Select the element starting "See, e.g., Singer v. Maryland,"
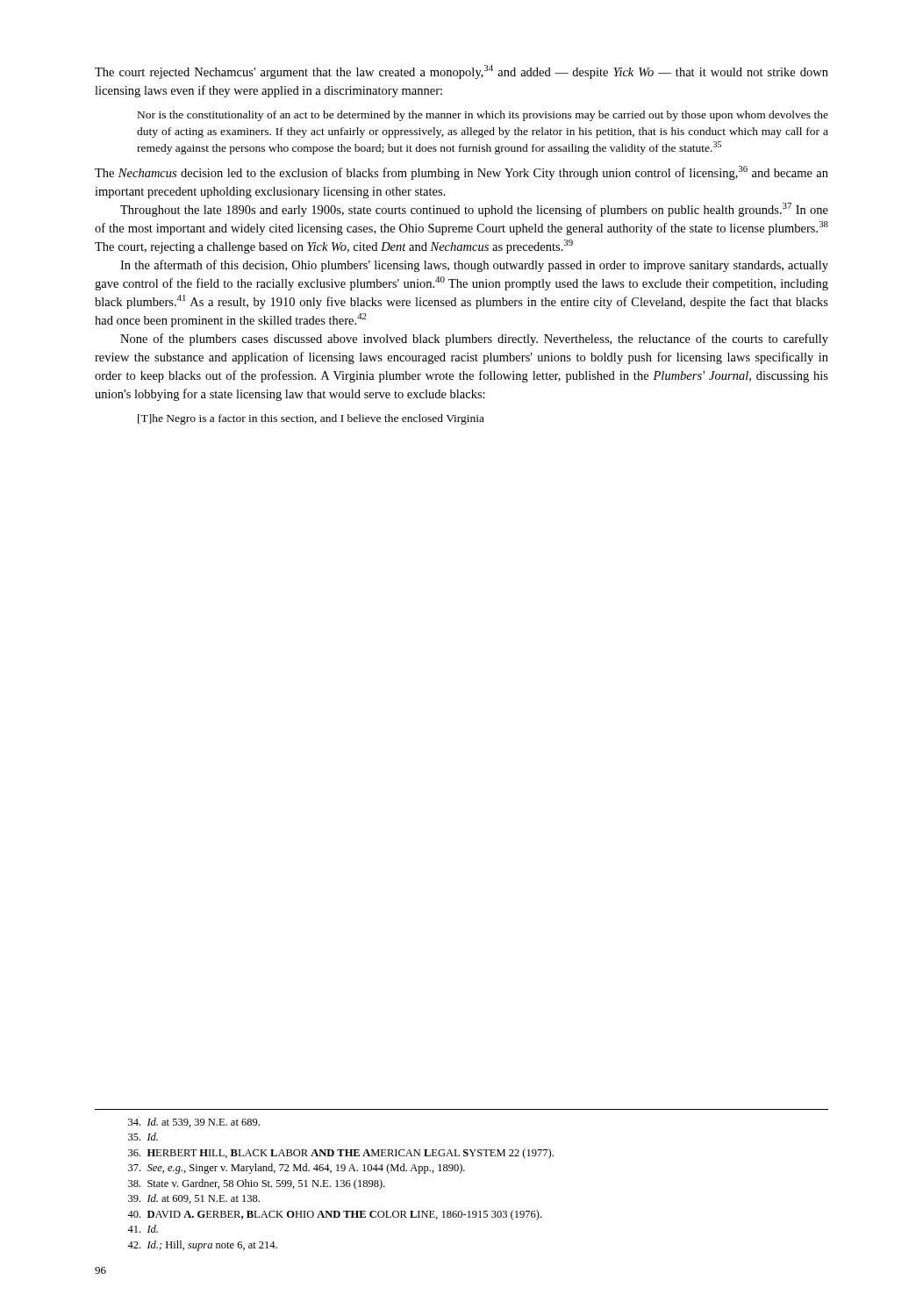This screenshot has width=923, height=1316. pyautogui.click(x=291, y=1168)
